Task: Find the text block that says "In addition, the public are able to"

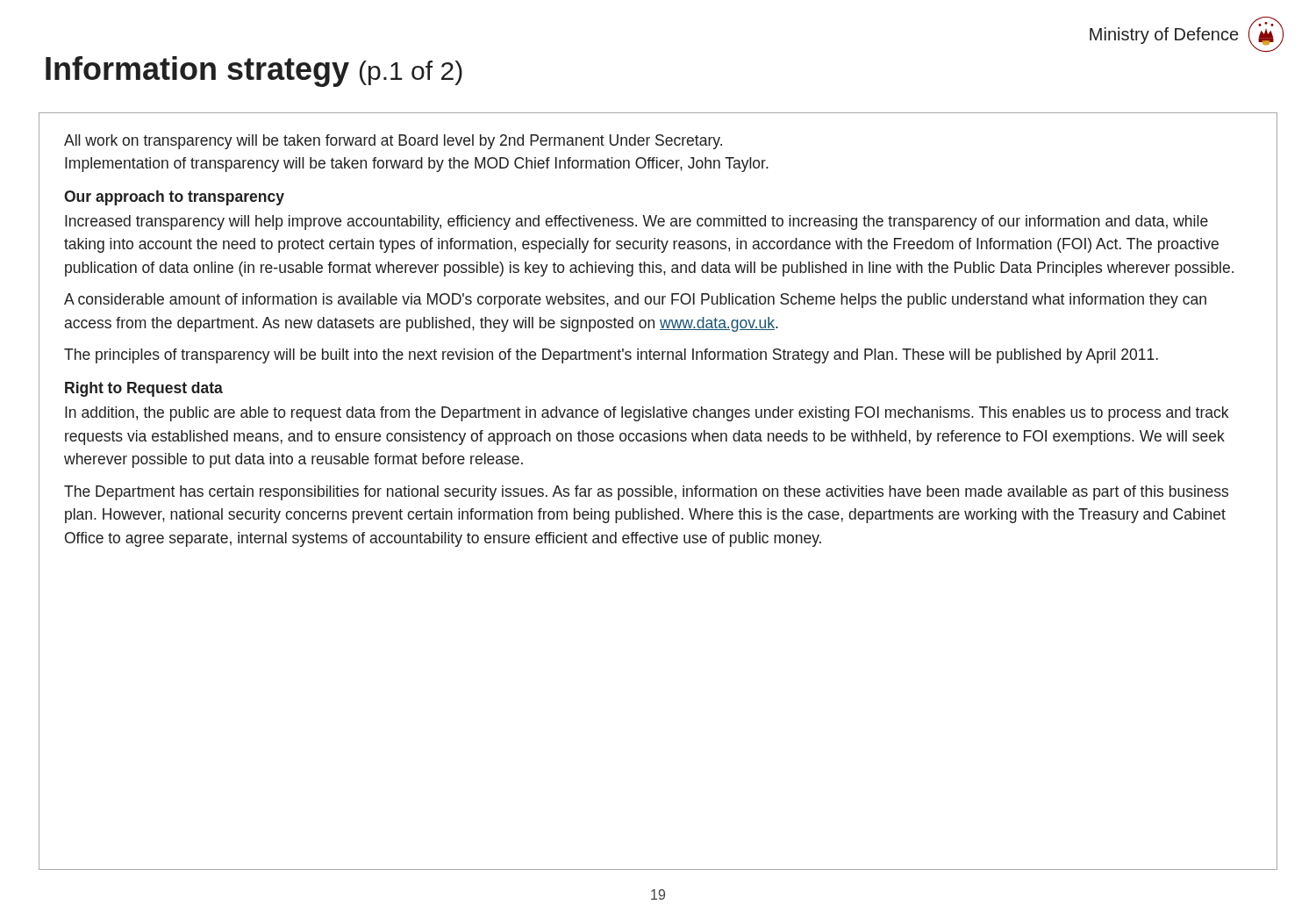Action: pyautogui.click(x=658, y=436)
